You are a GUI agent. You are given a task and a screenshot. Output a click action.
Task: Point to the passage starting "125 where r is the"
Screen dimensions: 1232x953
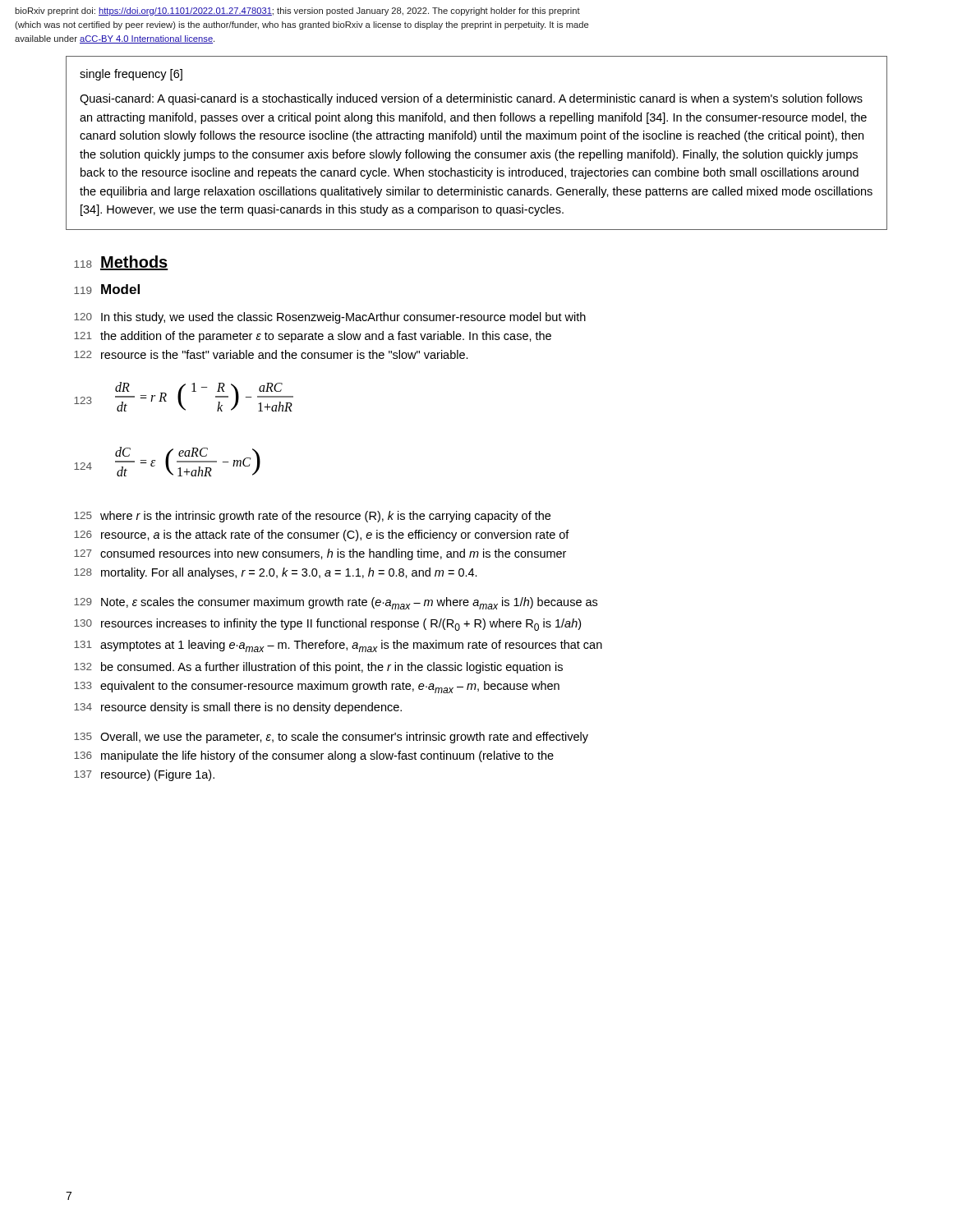[x=476, y=544]
